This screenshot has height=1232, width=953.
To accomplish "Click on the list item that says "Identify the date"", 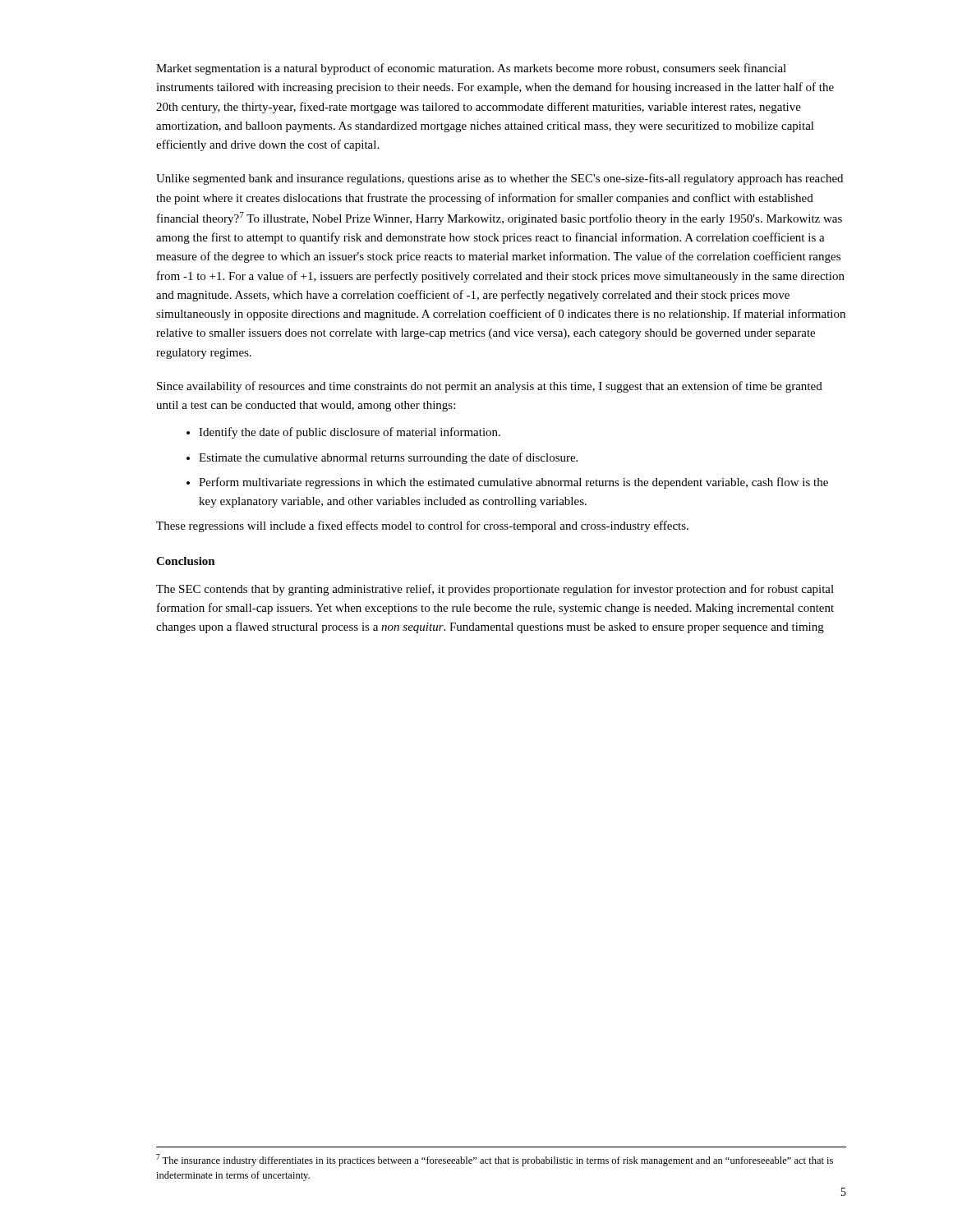I will pos(350,432).
